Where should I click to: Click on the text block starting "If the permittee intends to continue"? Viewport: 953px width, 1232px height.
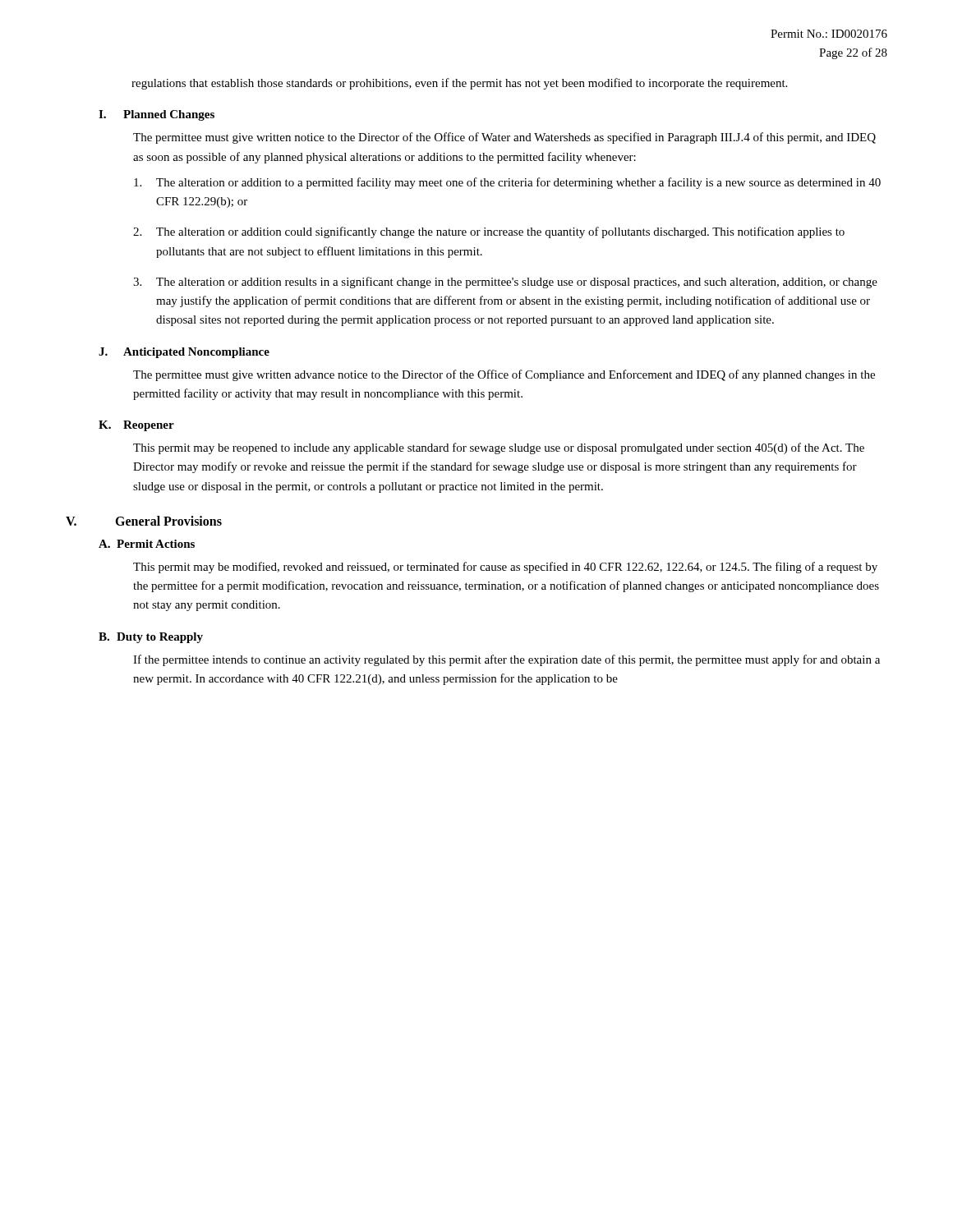[507, 669]
